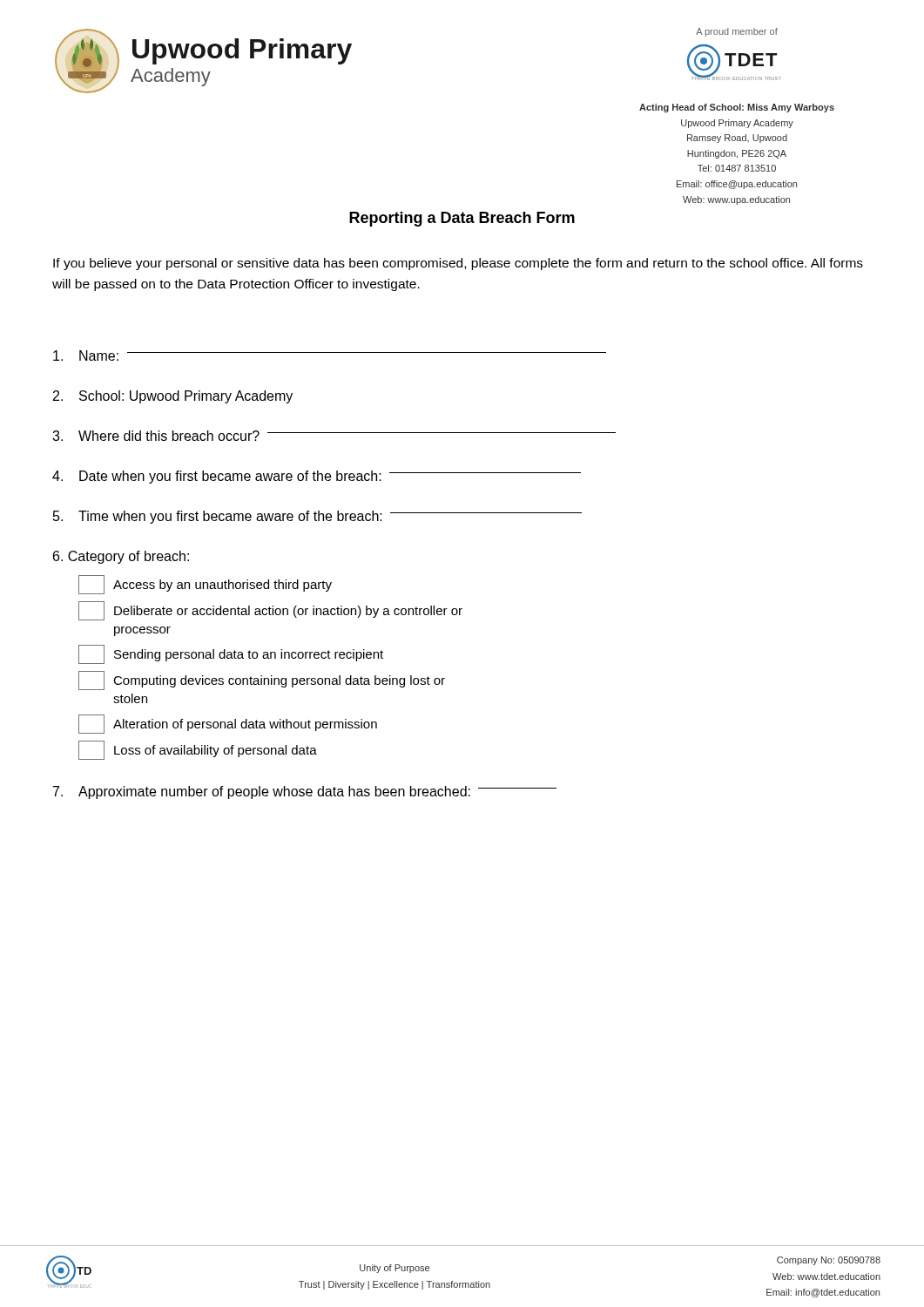The image size is (924, 1307).
Task: Find "3. Where did this breach occur?" on this page
Action: [334, 437]
